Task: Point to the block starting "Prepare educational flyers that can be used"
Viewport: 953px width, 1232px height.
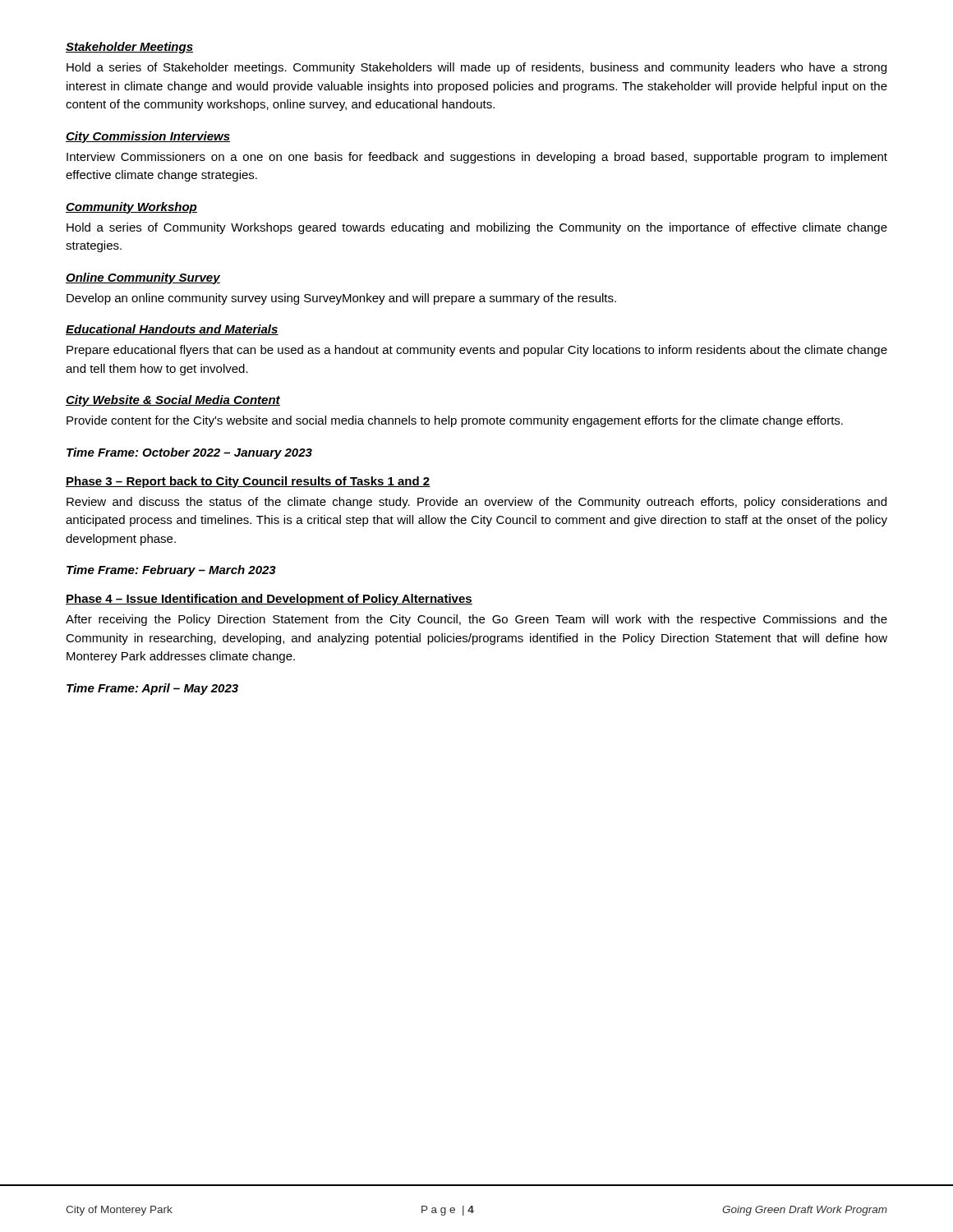Action: (476, 359)
